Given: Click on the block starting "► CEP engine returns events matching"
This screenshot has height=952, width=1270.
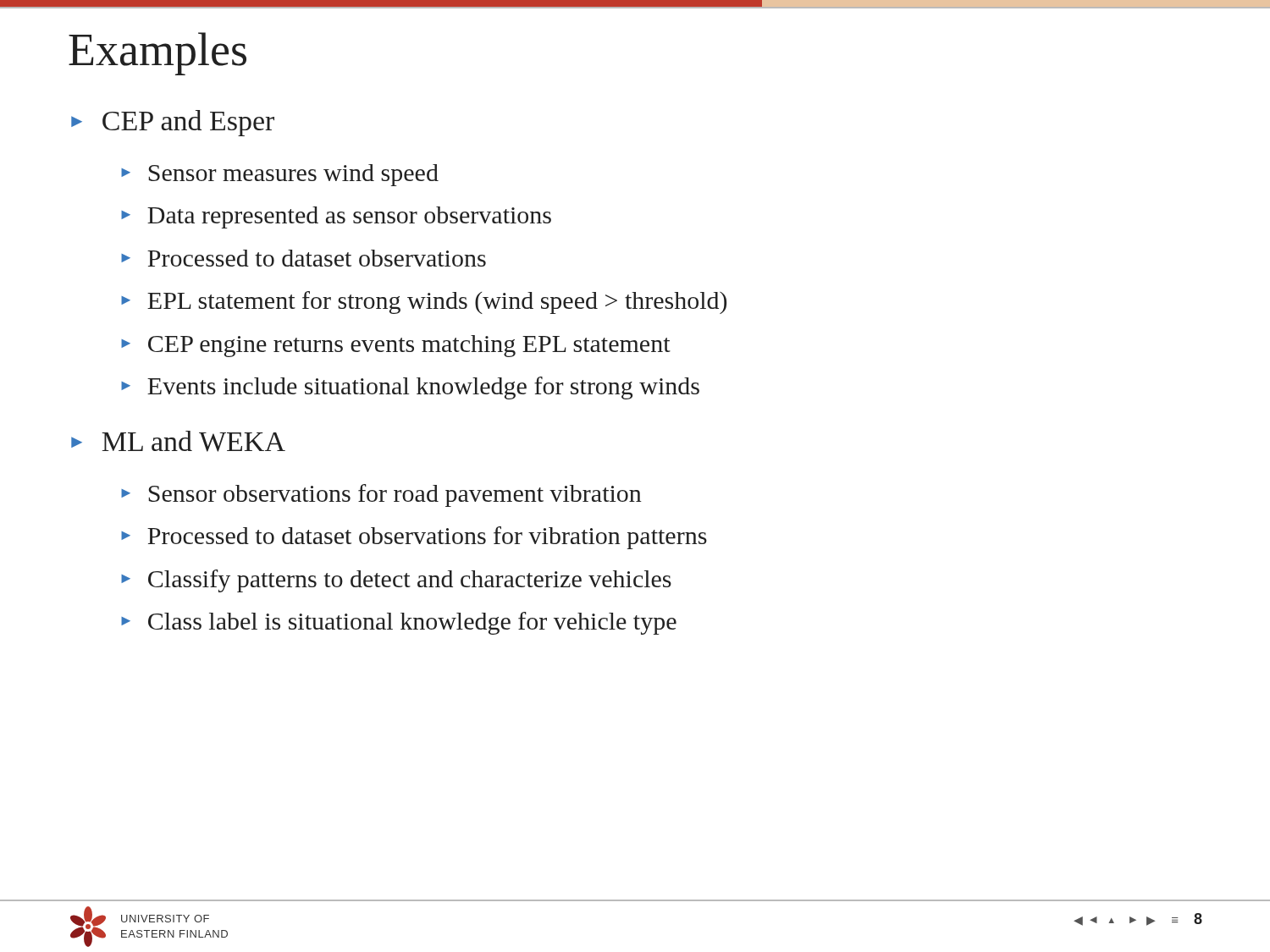Looking at the screenshot, I should pos(394,344).
